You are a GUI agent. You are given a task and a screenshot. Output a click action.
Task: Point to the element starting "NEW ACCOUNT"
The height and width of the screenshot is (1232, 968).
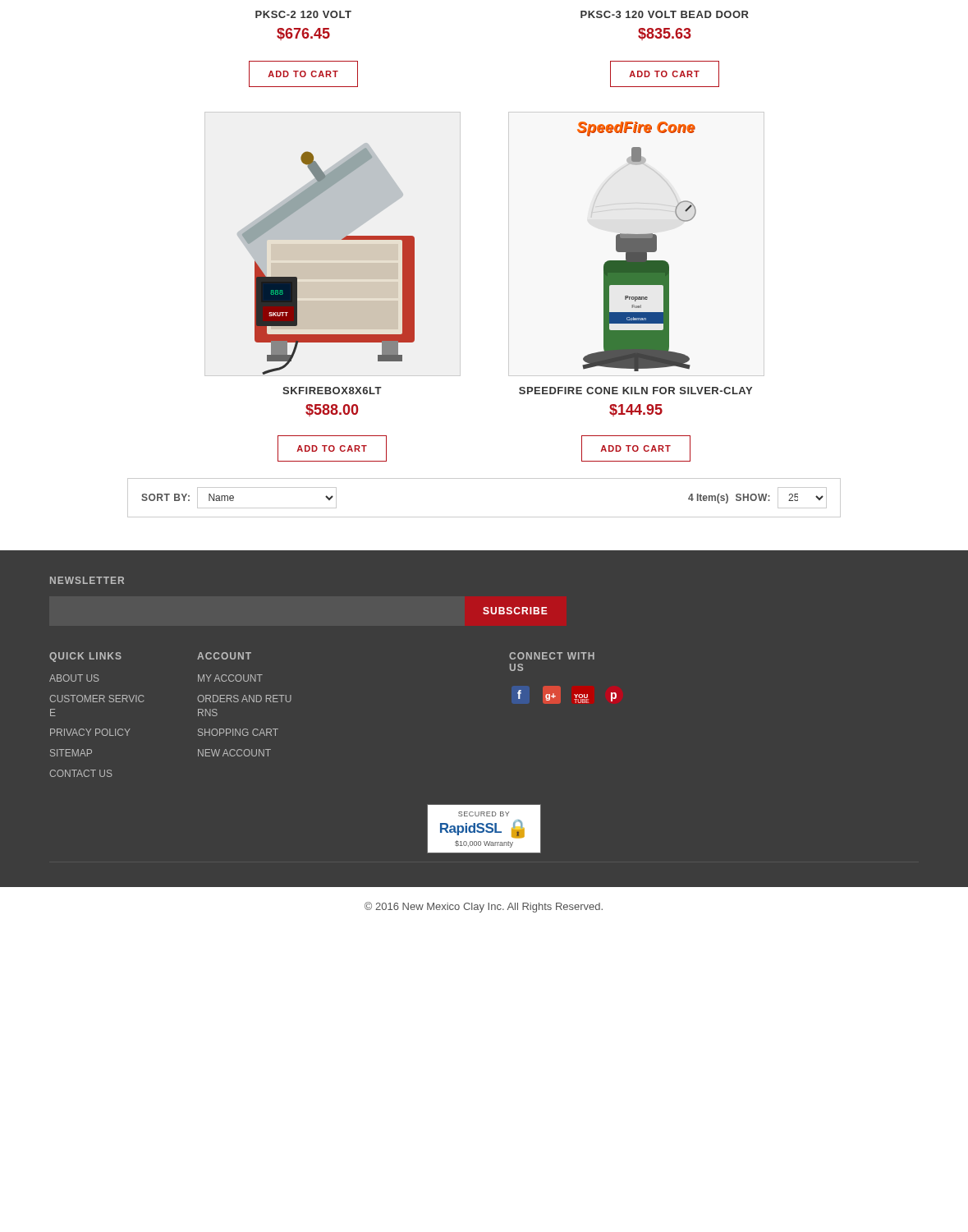263,754
